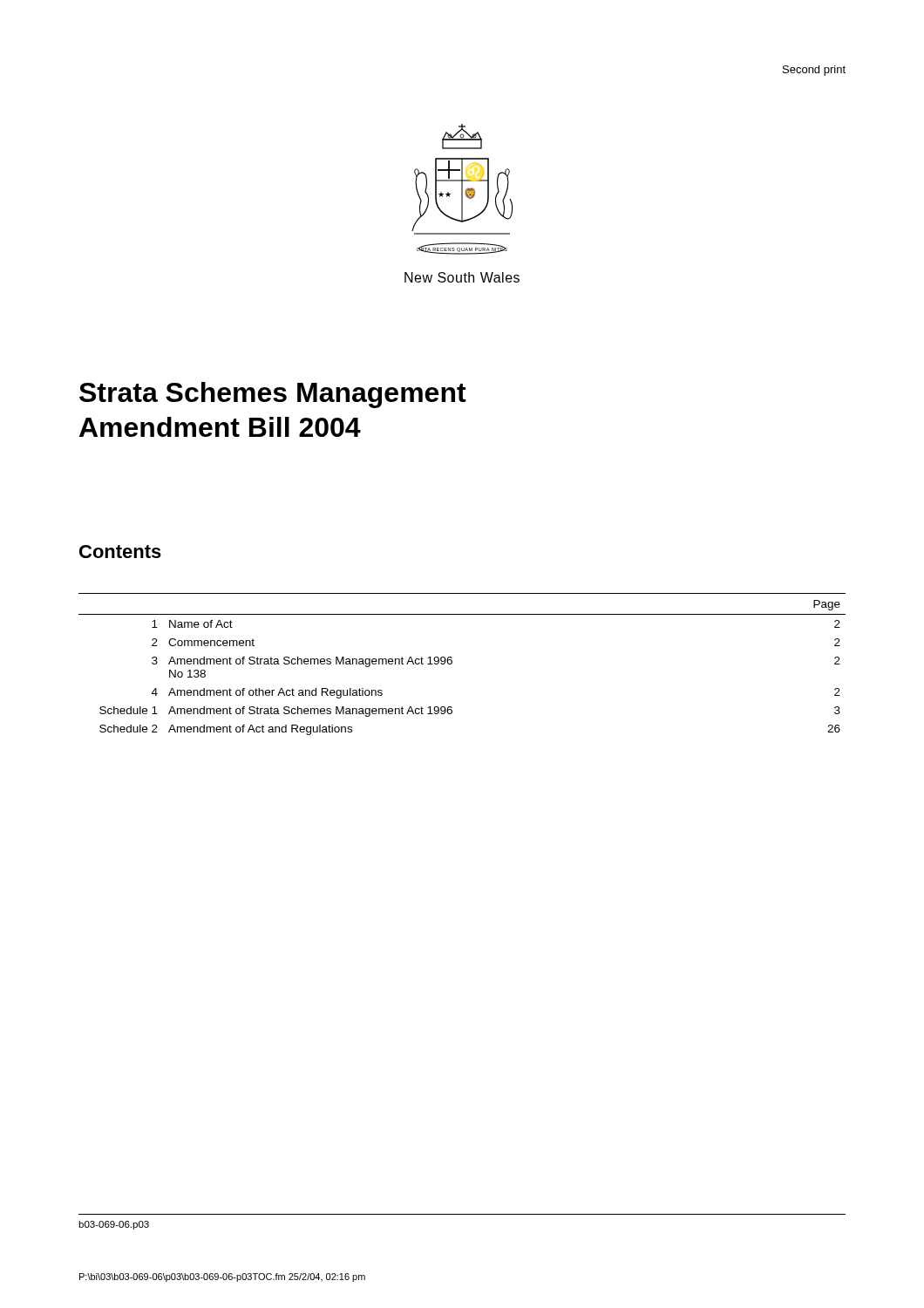The width and height of the screenshot is (924, 1308).
Task: Click the section header
Action: (120, 552)
